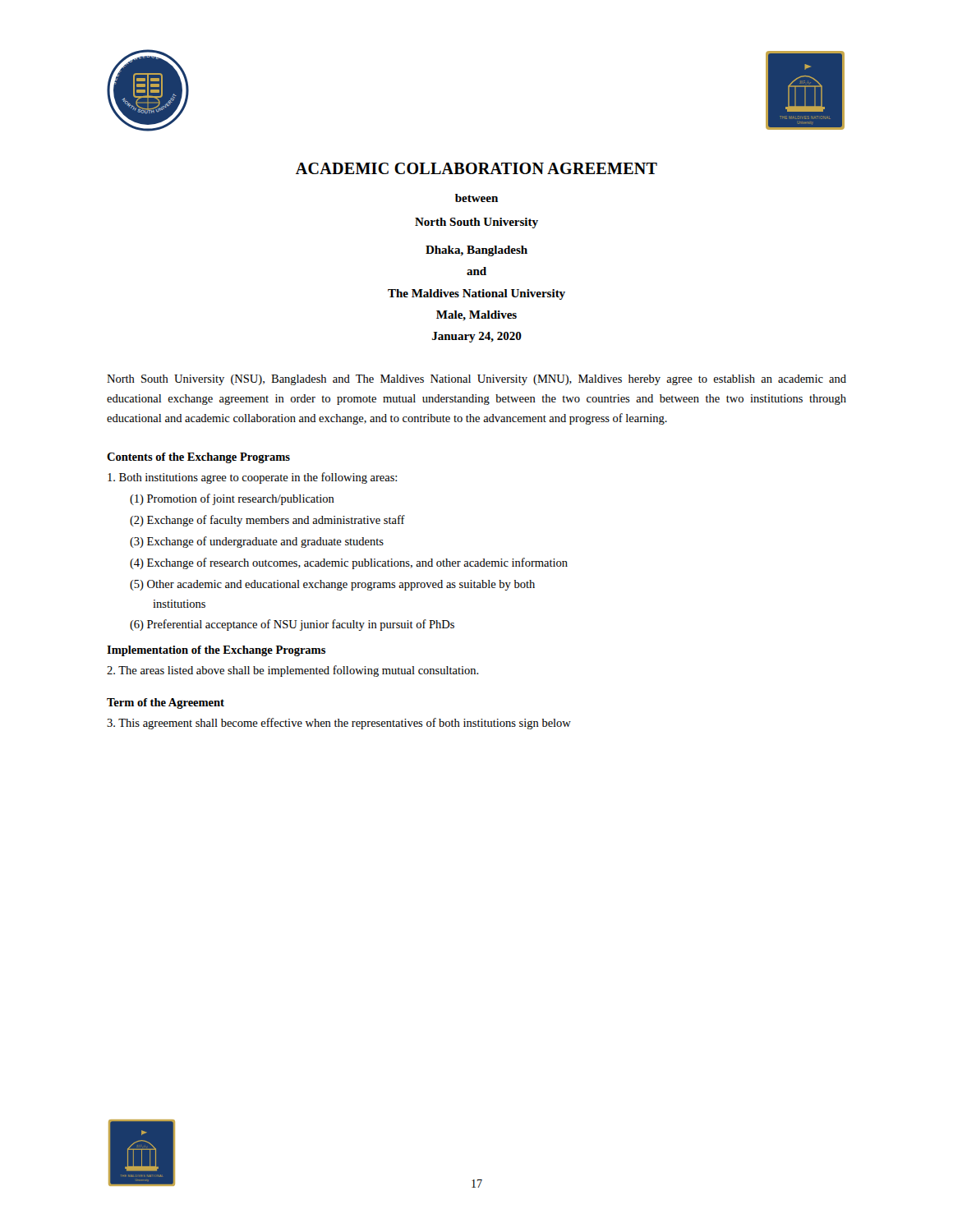Navigate to the element starting "(1) Promotion of joint research/publication"
Image resolution: width=953 pixels, height=1232 pixels.
232,499
